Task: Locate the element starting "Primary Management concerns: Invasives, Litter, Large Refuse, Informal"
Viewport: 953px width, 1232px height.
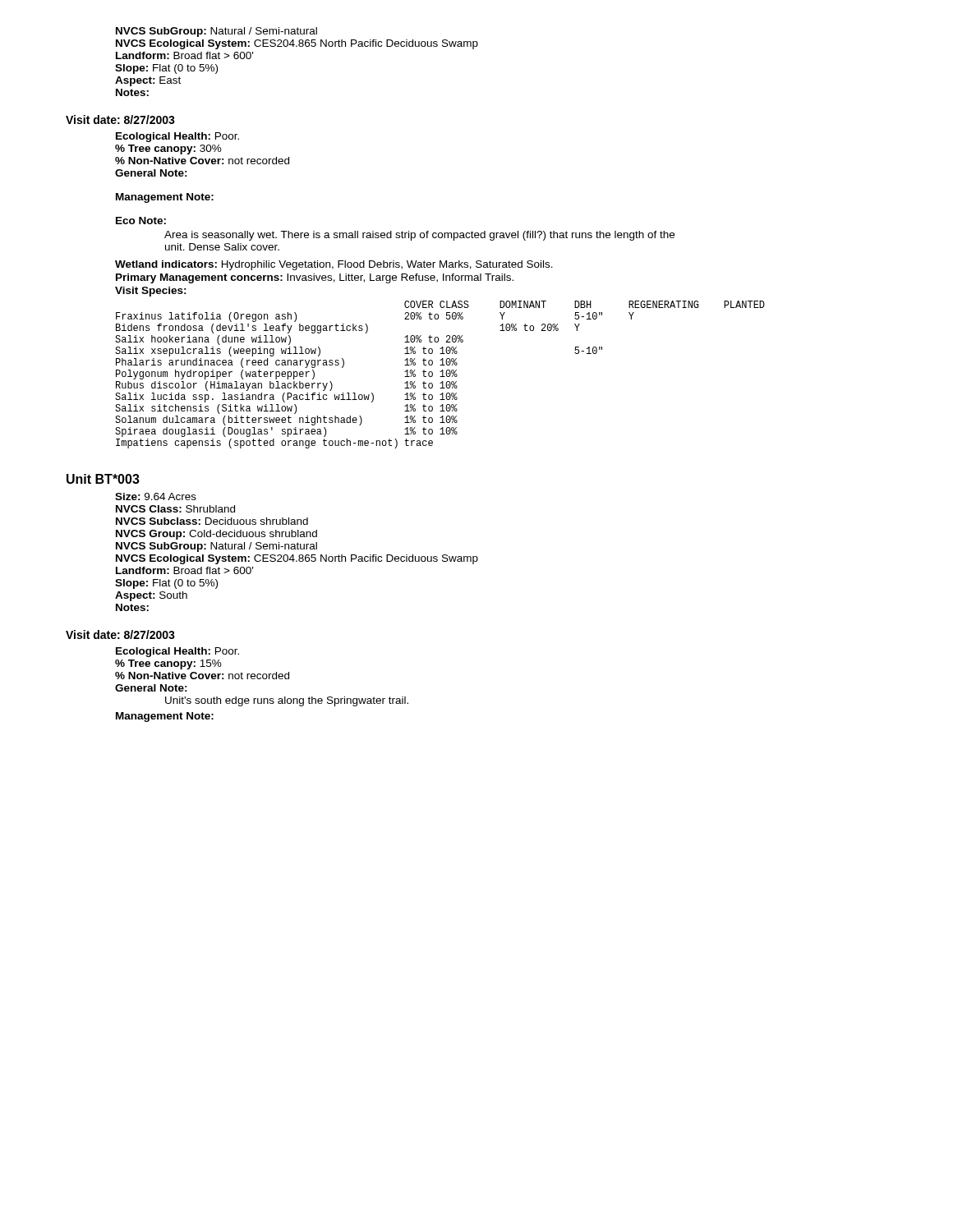Action: click(315, 277)
